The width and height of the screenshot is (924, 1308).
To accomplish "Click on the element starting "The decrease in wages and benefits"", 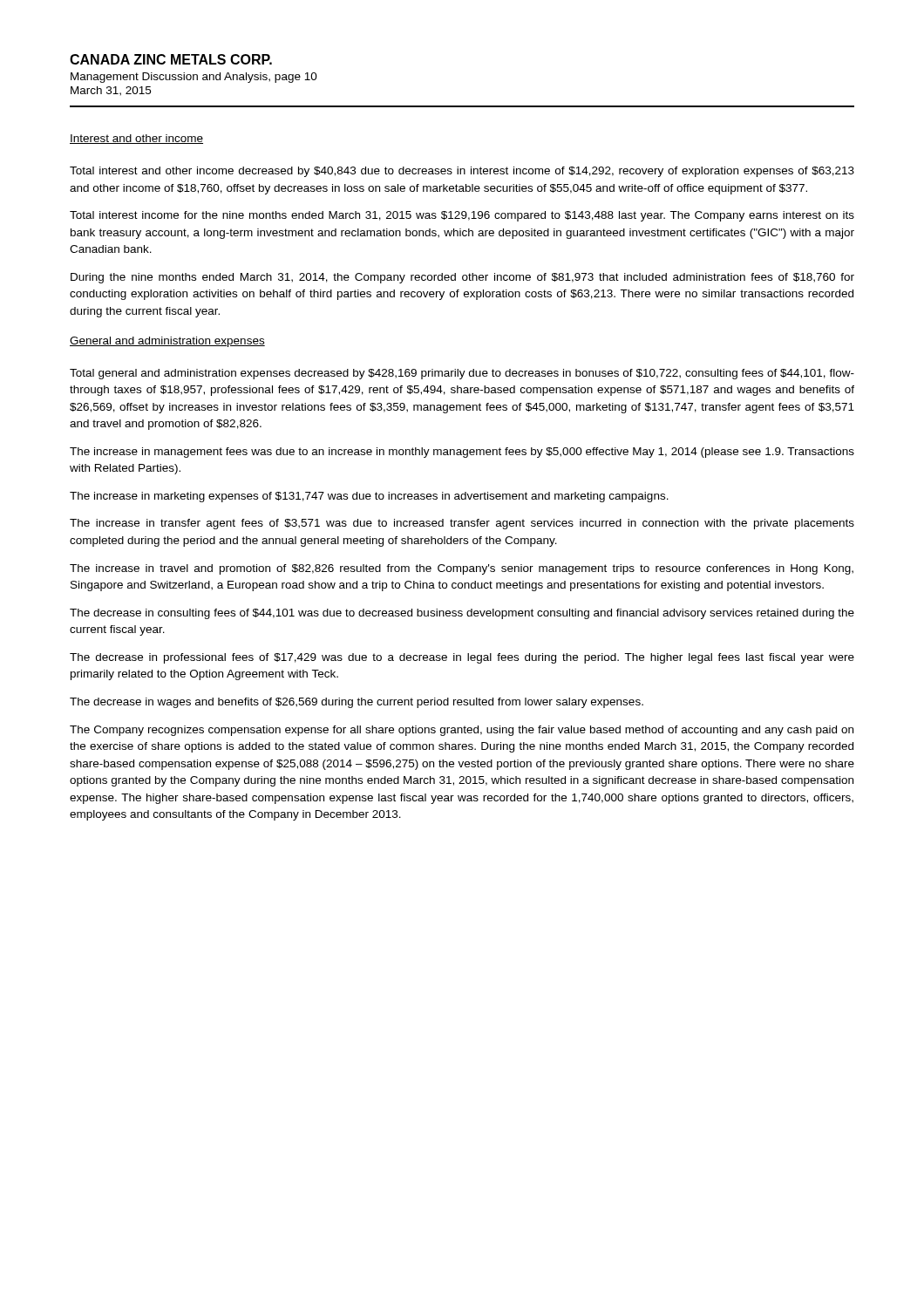I will pyautogui.click(x=357, y=701).
